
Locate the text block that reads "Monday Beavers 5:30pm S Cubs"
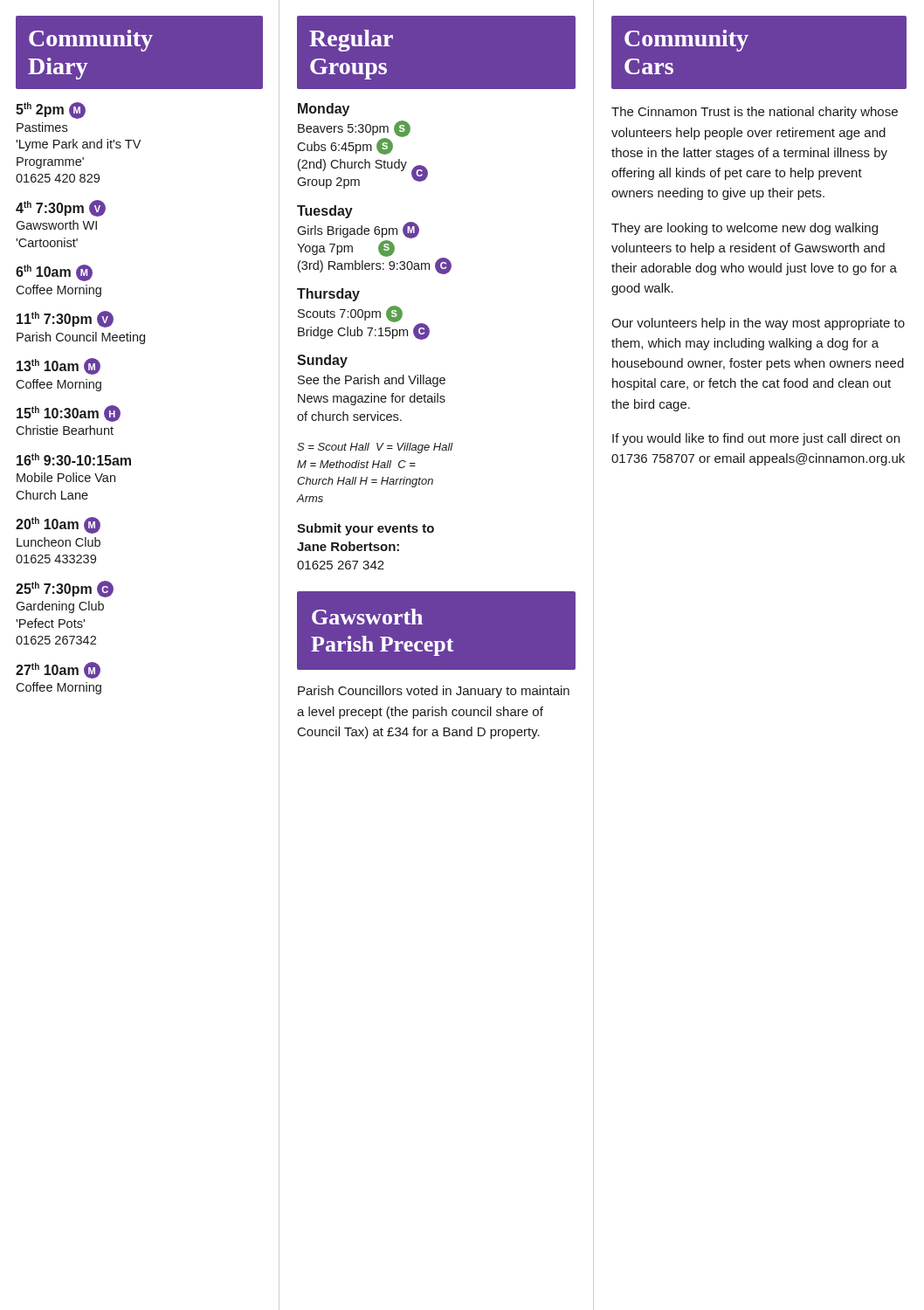[324, 110]
